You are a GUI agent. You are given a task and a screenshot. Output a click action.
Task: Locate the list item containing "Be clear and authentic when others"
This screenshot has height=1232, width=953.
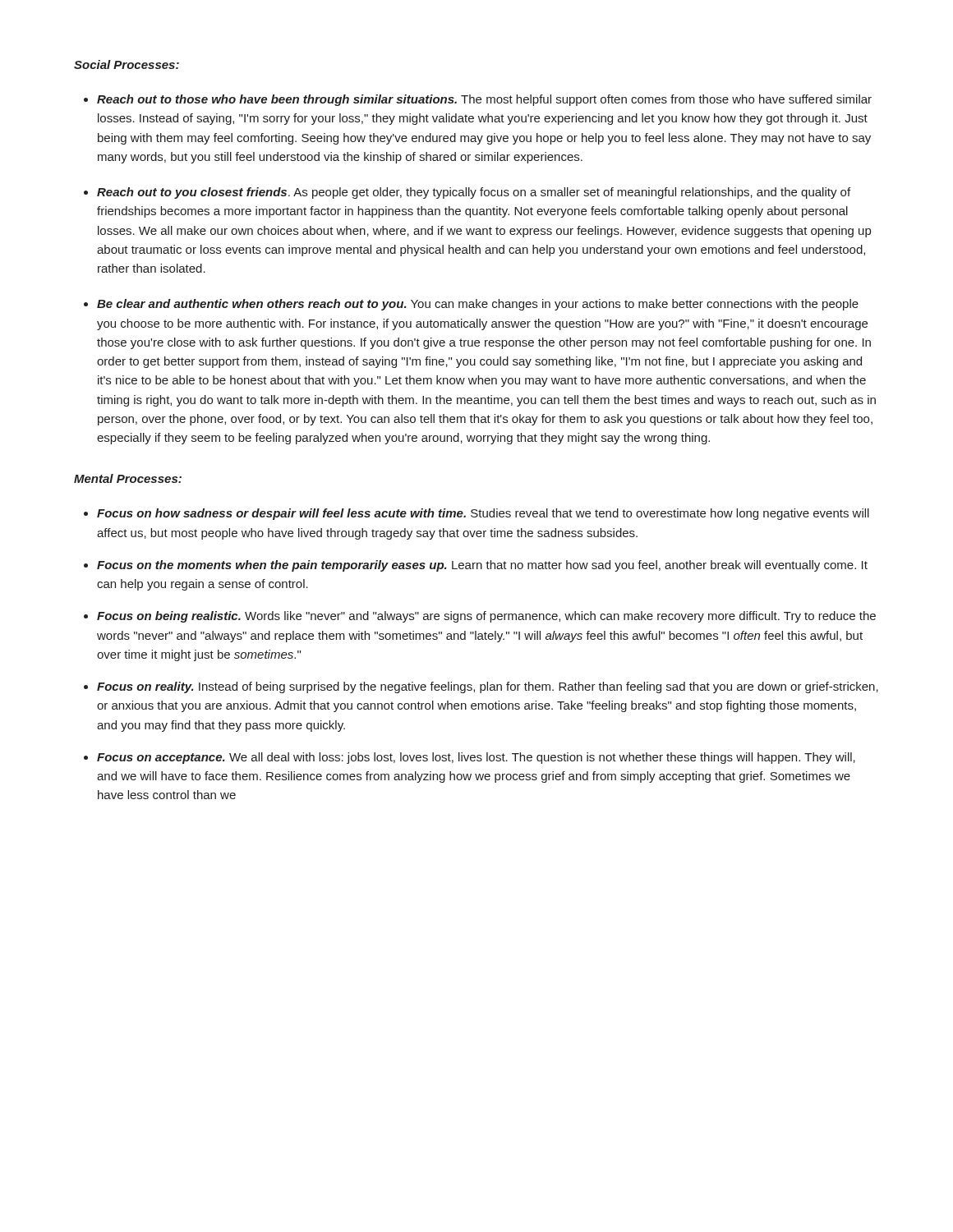click(487, 371)
